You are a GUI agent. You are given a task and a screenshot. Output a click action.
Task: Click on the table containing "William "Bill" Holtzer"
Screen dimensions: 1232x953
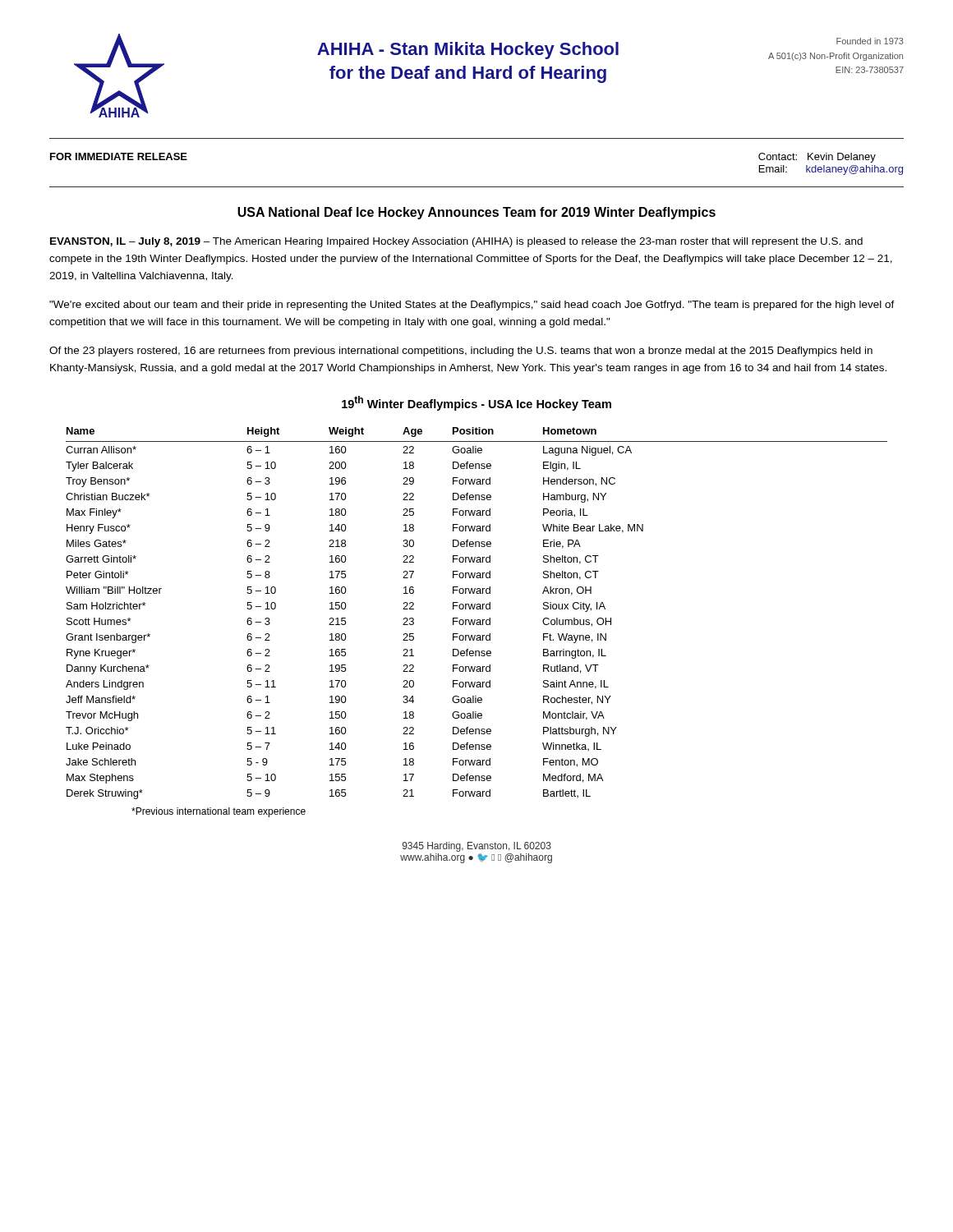[476, 612]
